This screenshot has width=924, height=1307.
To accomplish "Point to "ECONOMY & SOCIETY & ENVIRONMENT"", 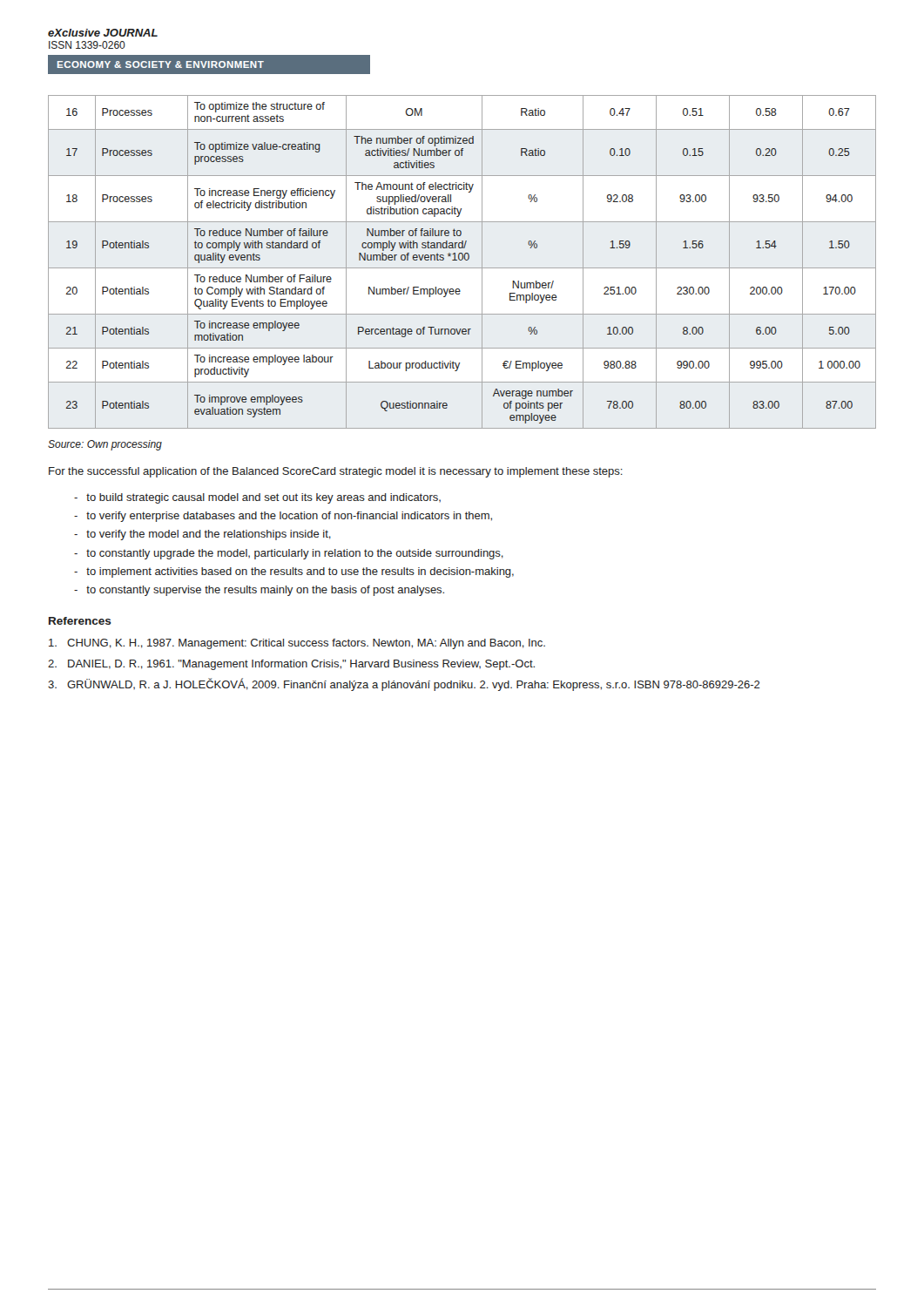I will pos(209,65).
